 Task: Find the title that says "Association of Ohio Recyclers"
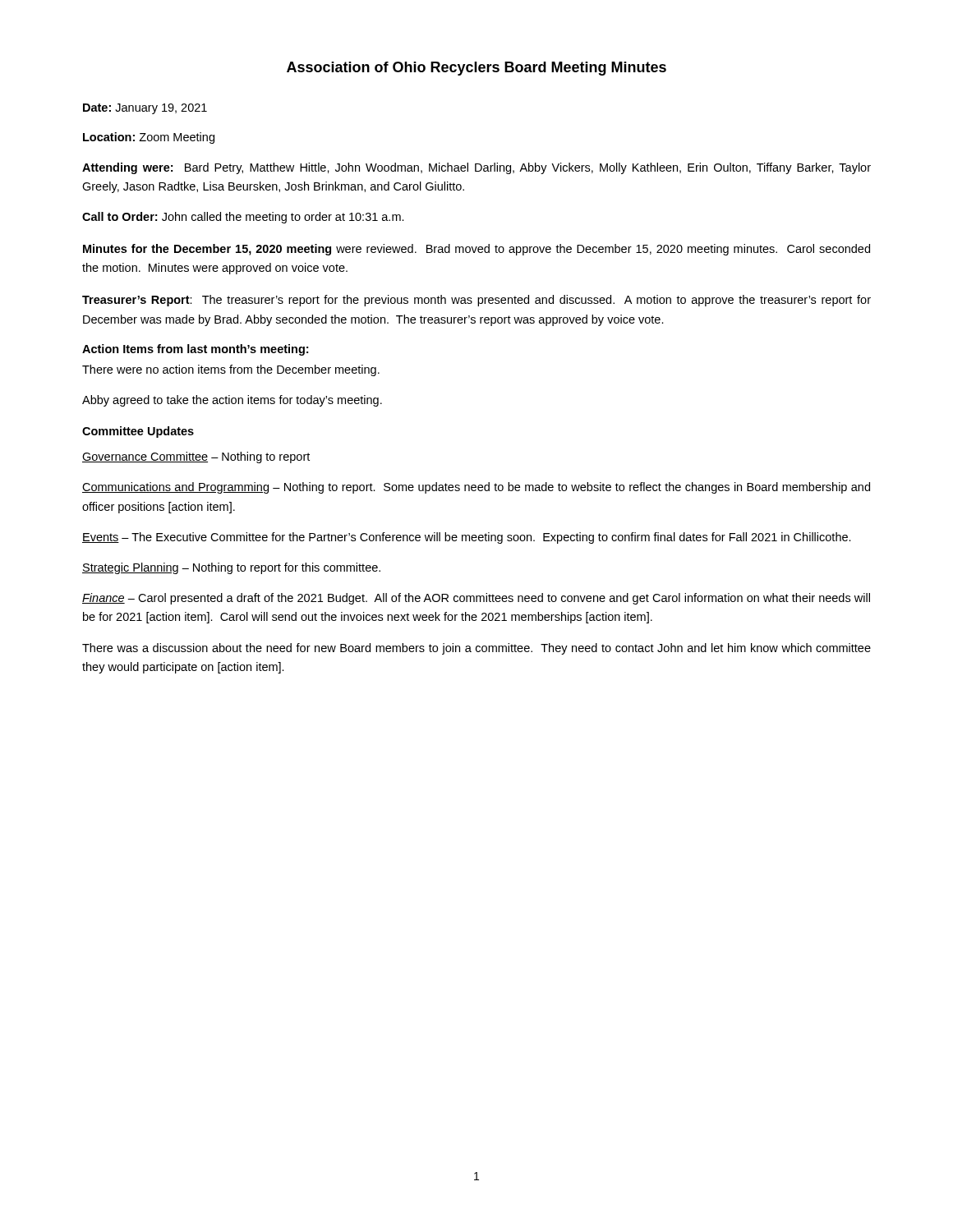[x=476, y=68]
